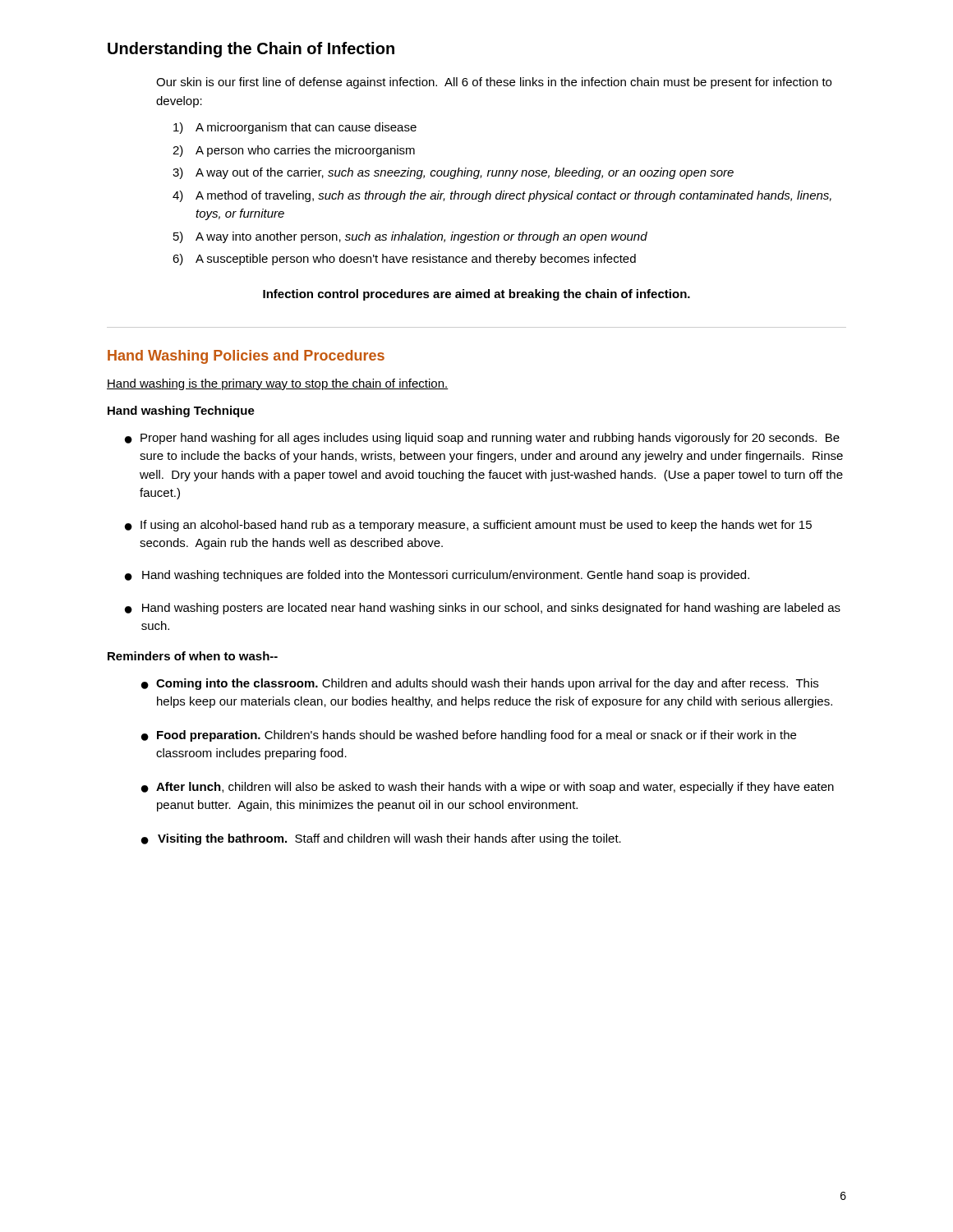Point to the passage starting "● Hand washing posters are located near"
Screen dimensions: 1232x953
tap(485, 617)
